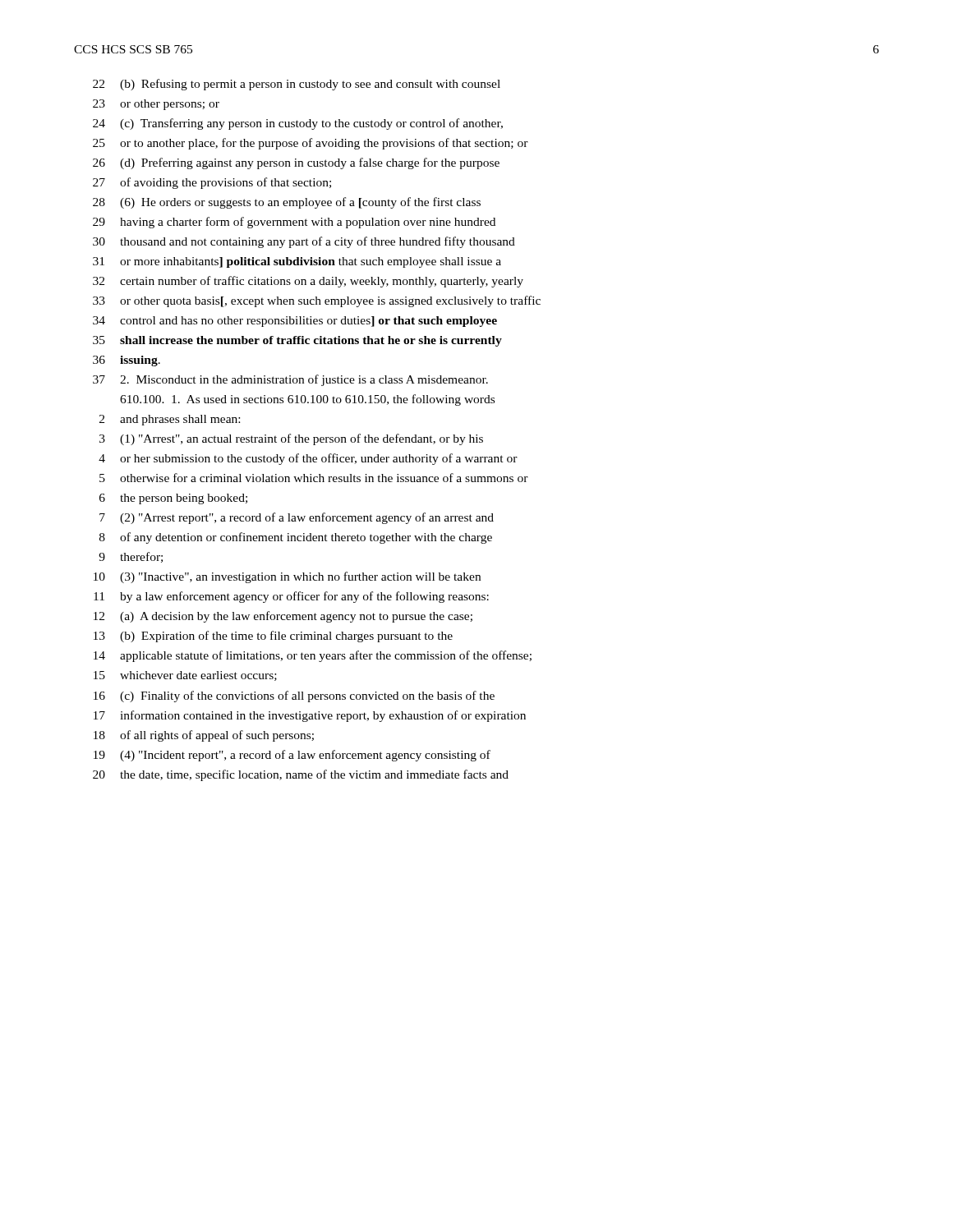Locate the block of text that opens with "32 certain number"
This screenshot has height=1232, width=953.
pos(476,281)
